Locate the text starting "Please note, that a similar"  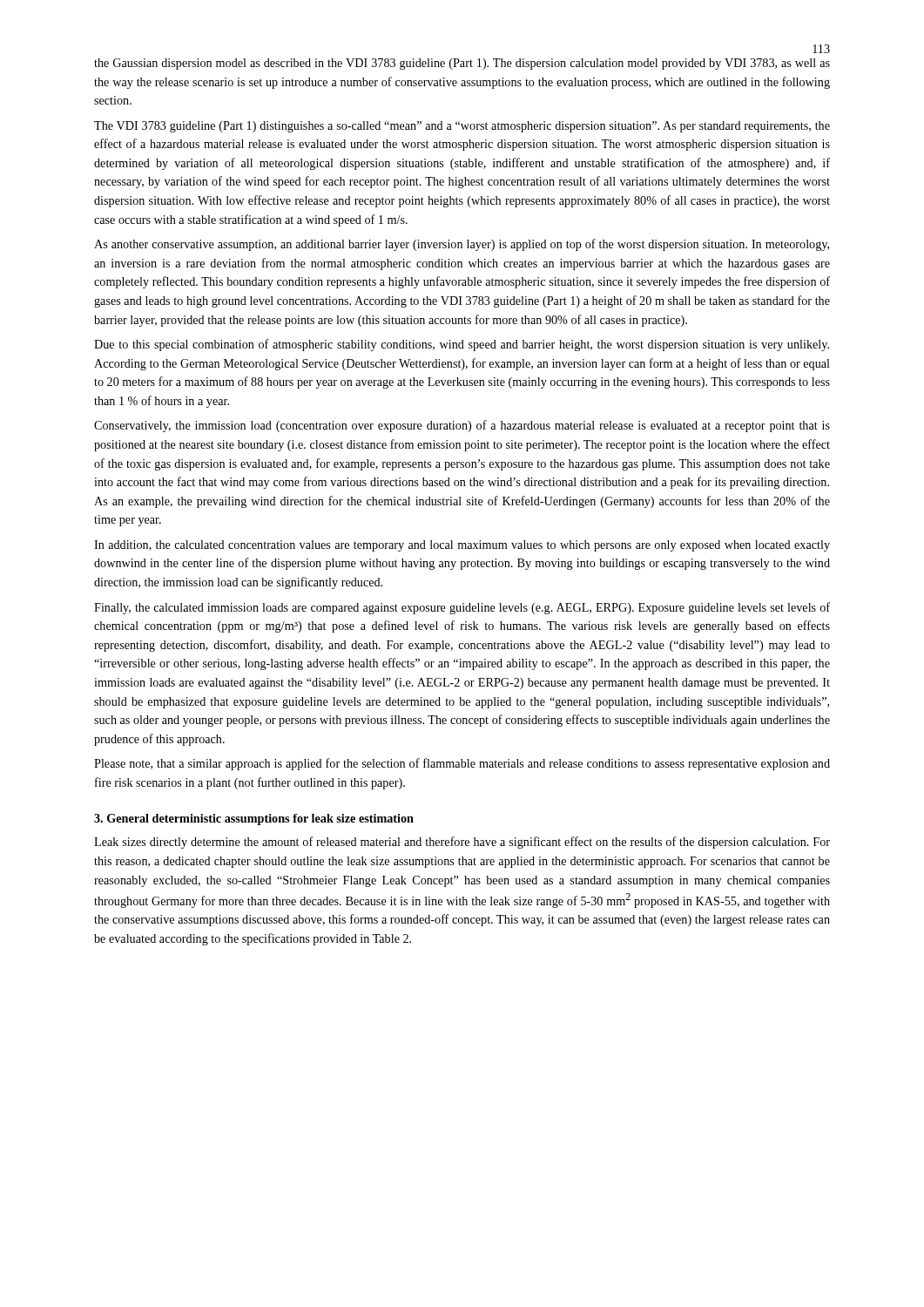462,773
